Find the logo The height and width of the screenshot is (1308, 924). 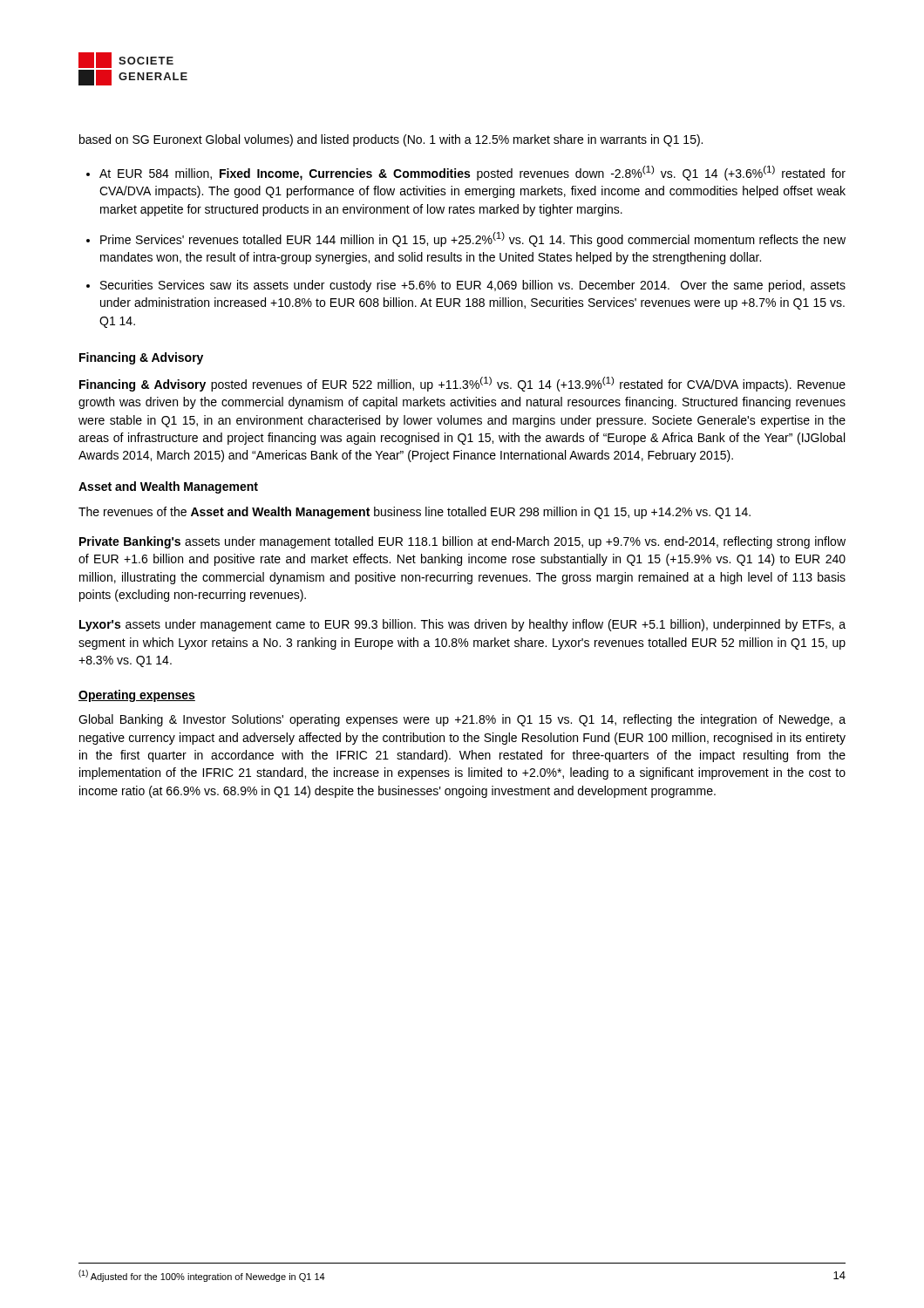[462, 78]
